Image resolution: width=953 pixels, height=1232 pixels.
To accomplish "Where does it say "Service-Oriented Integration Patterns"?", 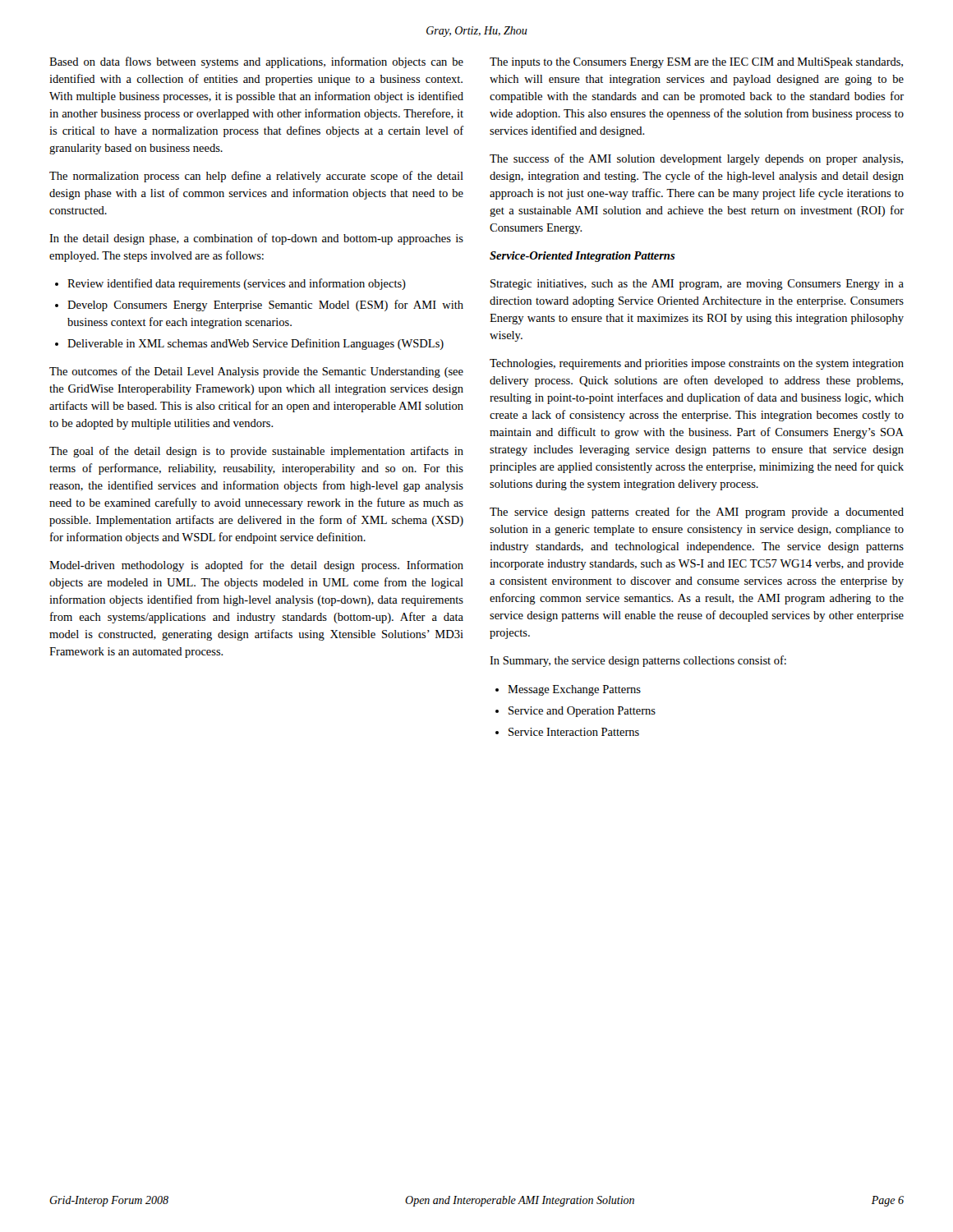I will click(x=582, y=257).
